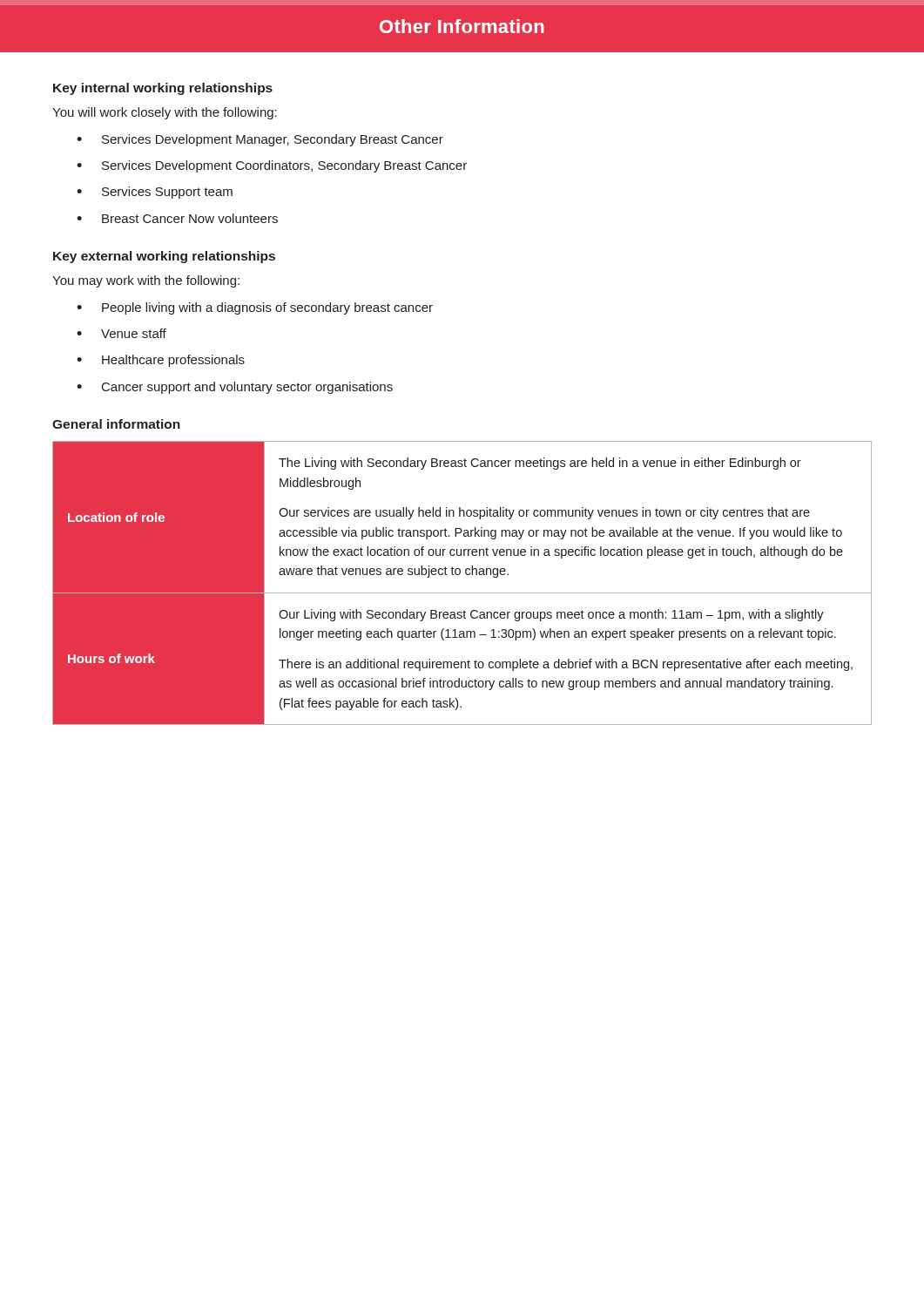Click on the list item that says "• Breast Cancer Now volunteers"

point(177,219)
